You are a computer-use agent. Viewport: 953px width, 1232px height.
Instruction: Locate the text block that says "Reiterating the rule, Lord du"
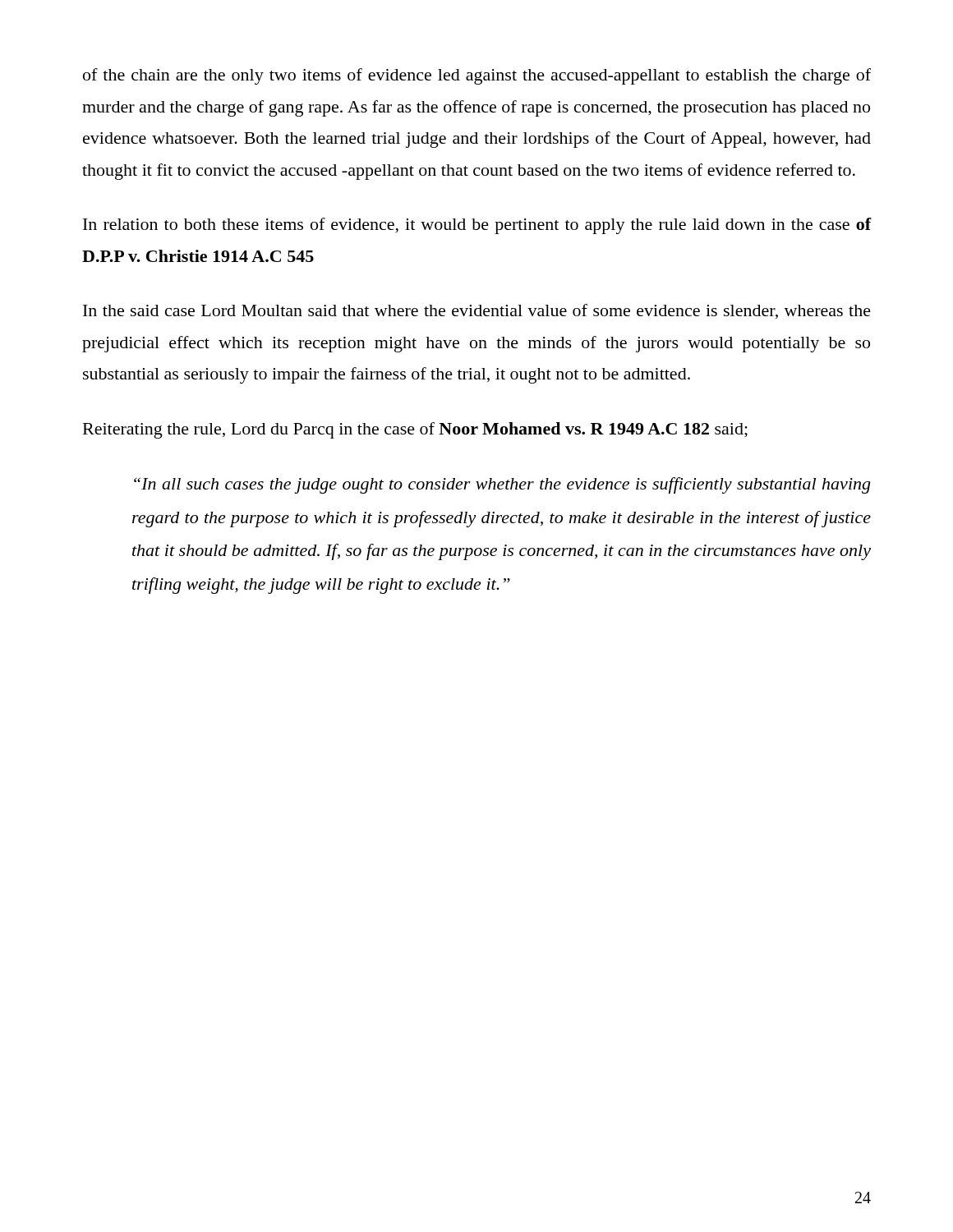pos(415,428)
